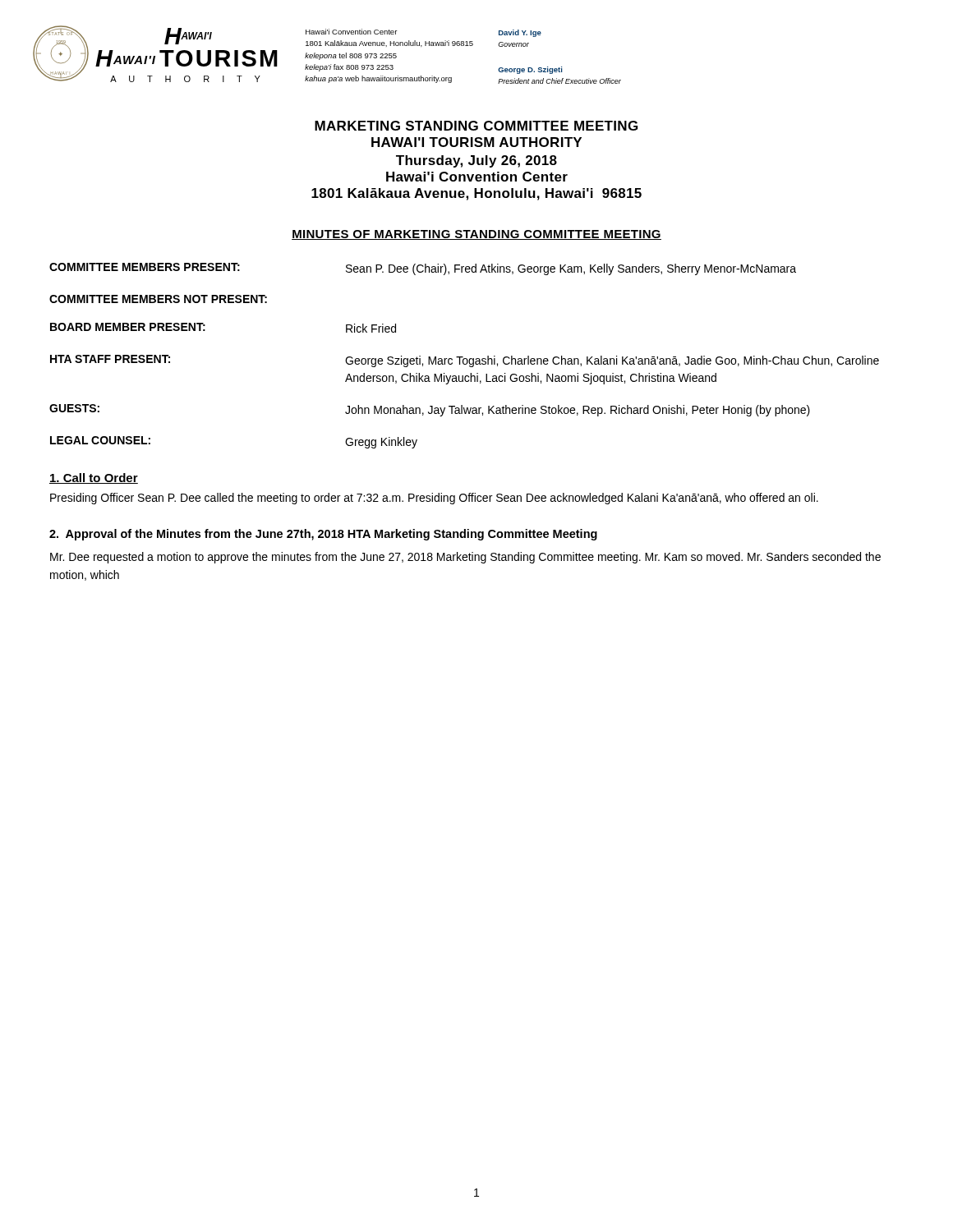Select the section header that says "MINUTES OF MARKETING STANDING COMMITTEE MEETING"
953x1232 pixels.
[x=476, y=234]
